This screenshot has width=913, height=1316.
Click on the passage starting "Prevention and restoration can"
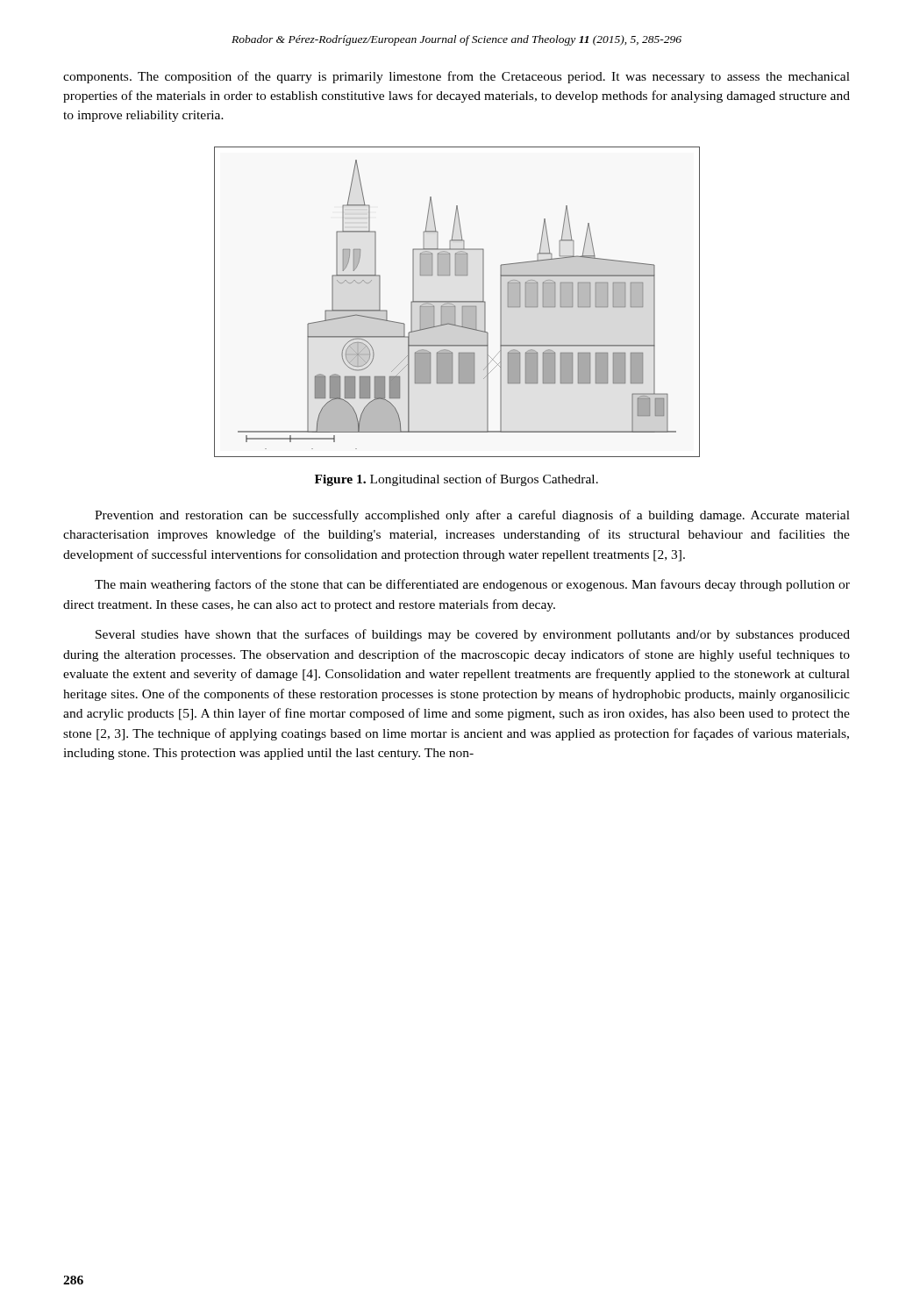pos(456,534)
